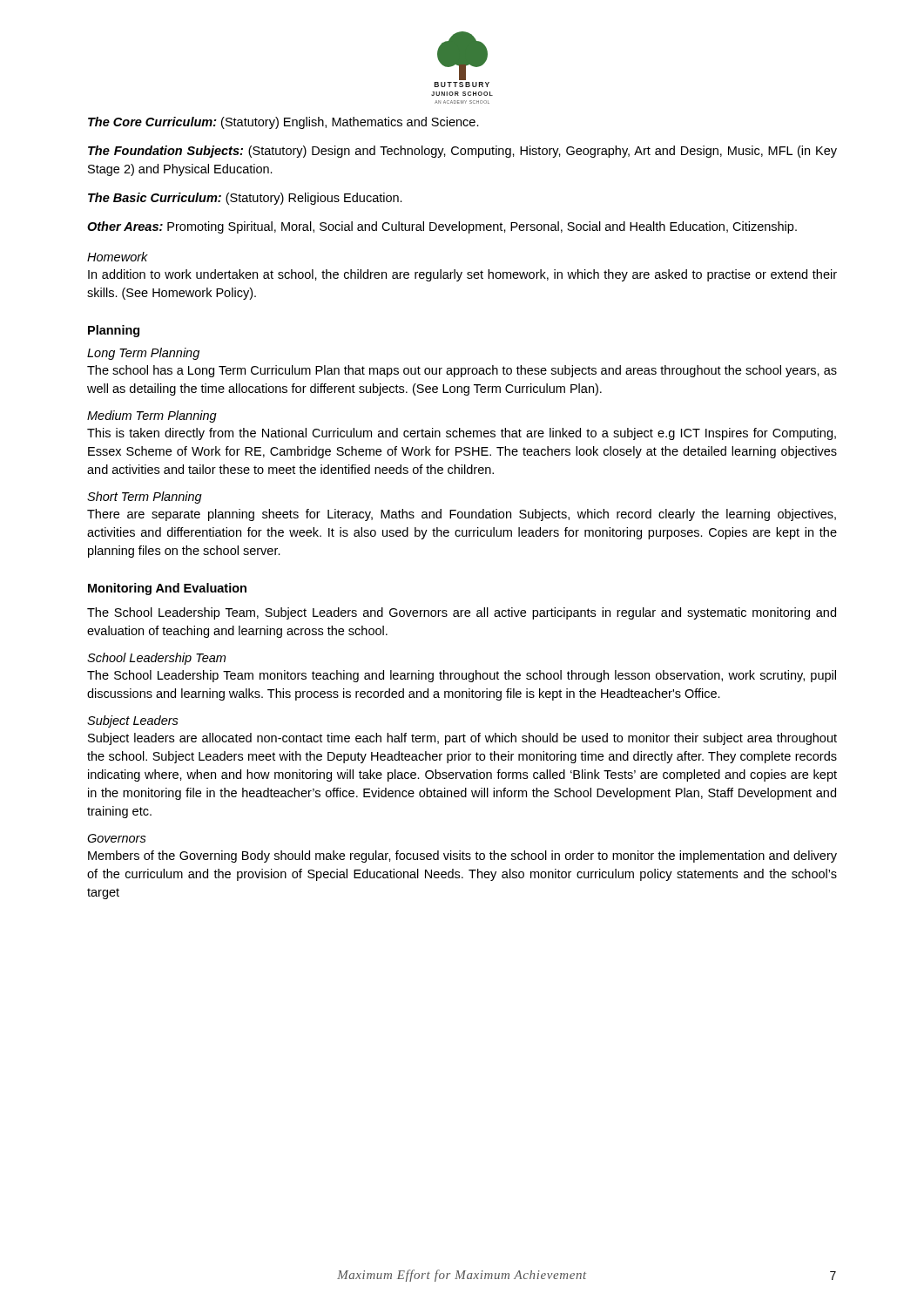Click on the text block that says "The School Leadership Team, Subject"
The width and height of the screenshot is (924, 1307).
462,622
